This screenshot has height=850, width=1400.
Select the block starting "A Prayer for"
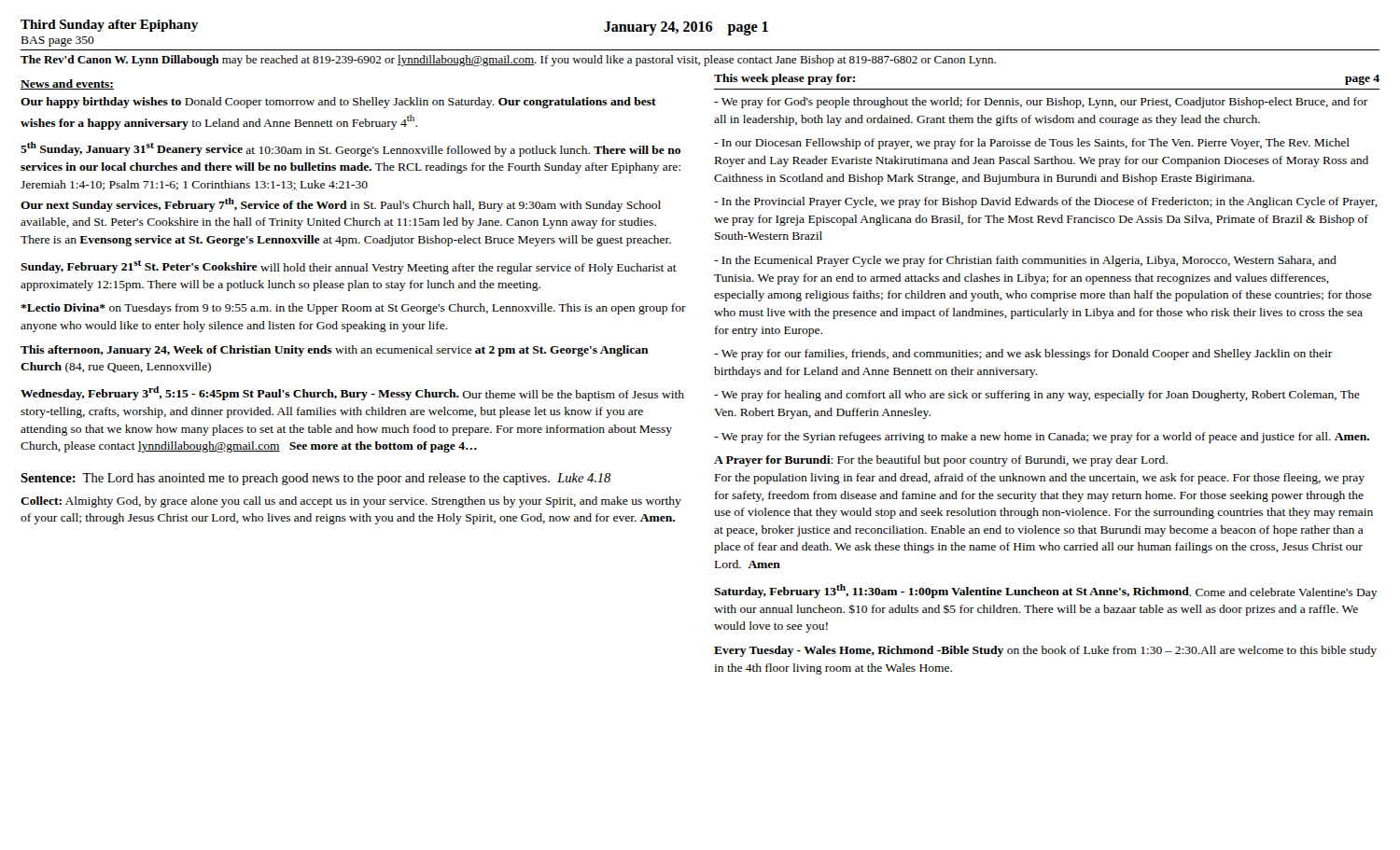[x=1044, y=512]
